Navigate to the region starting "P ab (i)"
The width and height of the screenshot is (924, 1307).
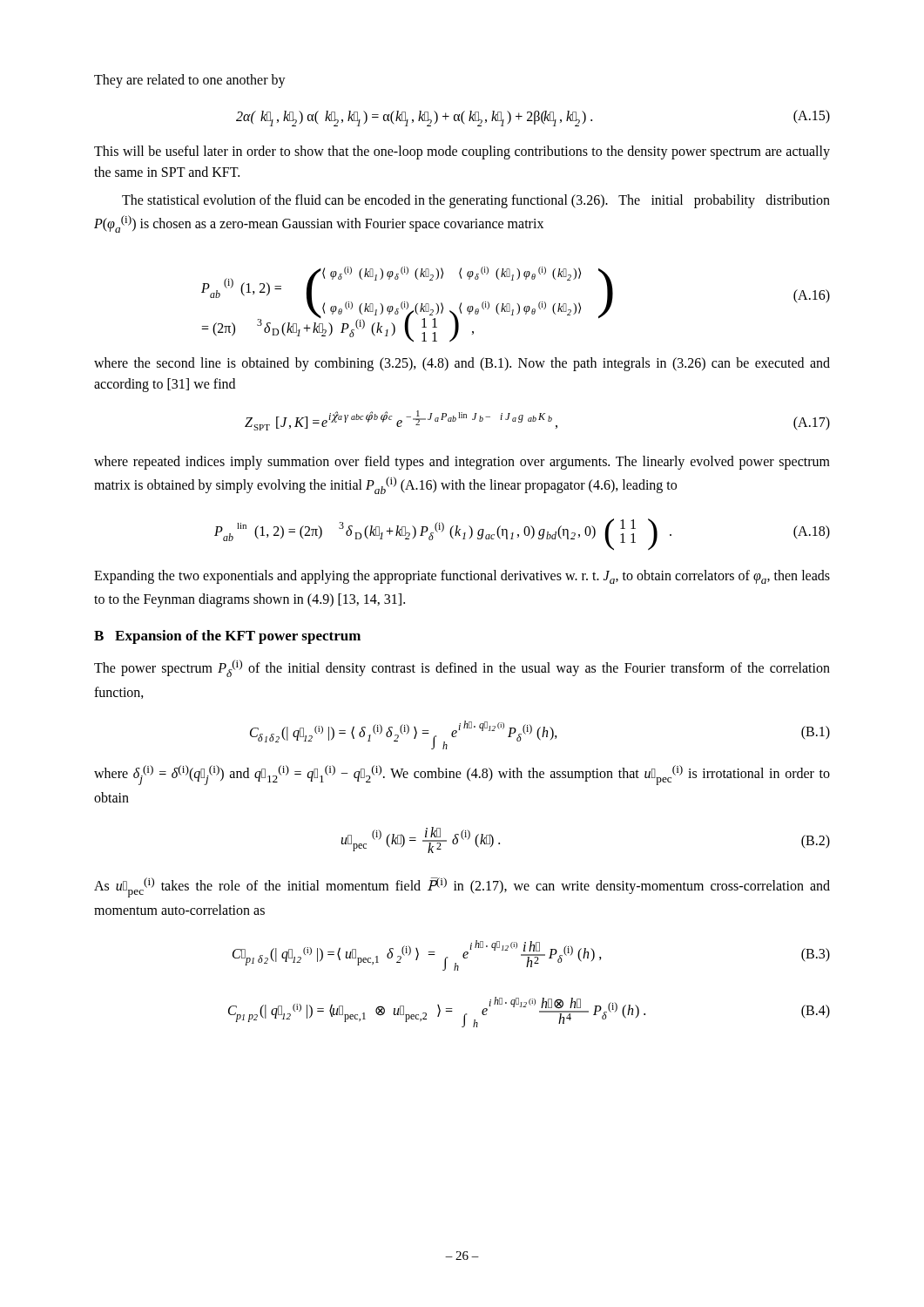(462, 295)
